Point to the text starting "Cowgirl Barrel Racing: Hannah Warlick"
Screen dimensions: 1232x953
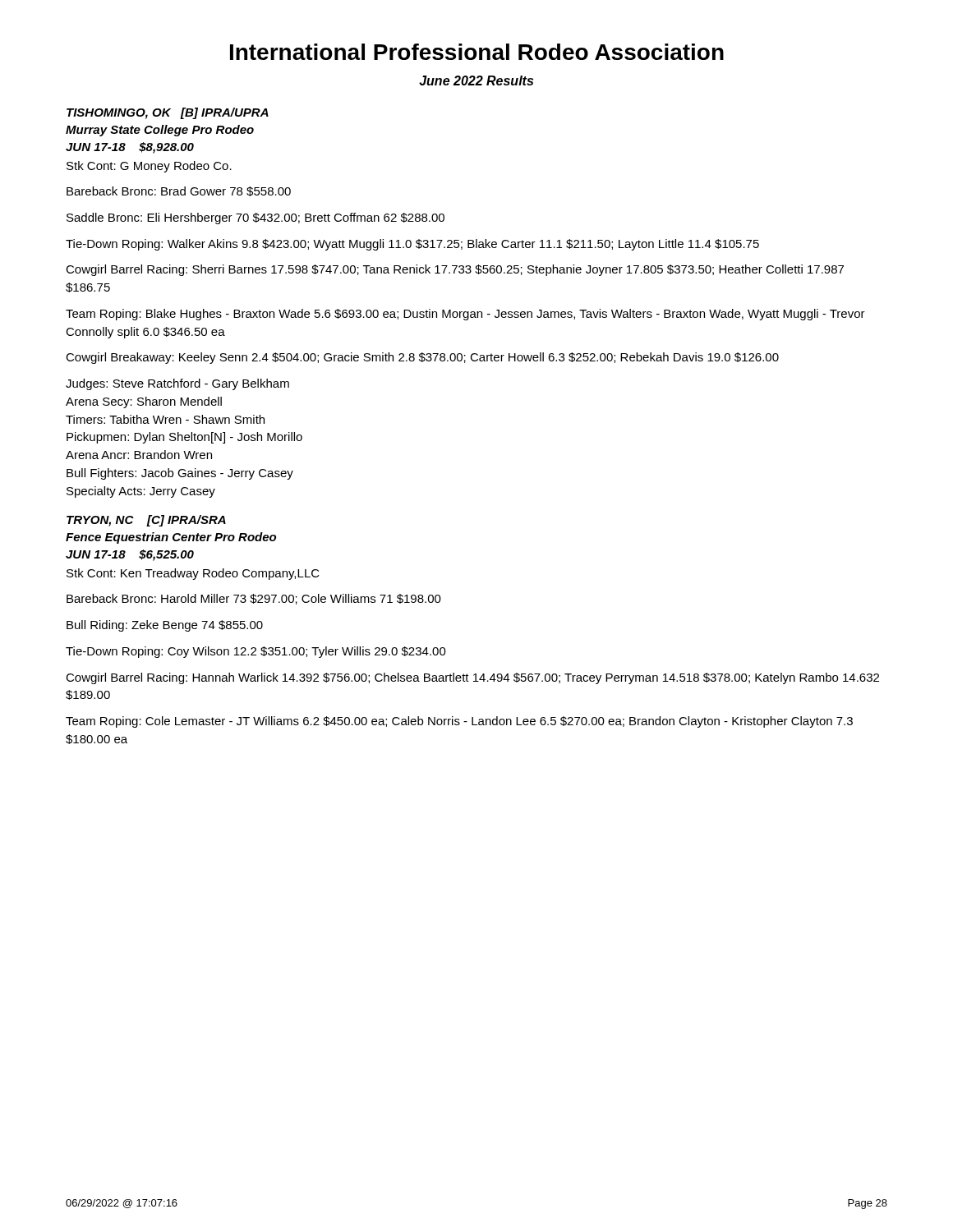476,686
